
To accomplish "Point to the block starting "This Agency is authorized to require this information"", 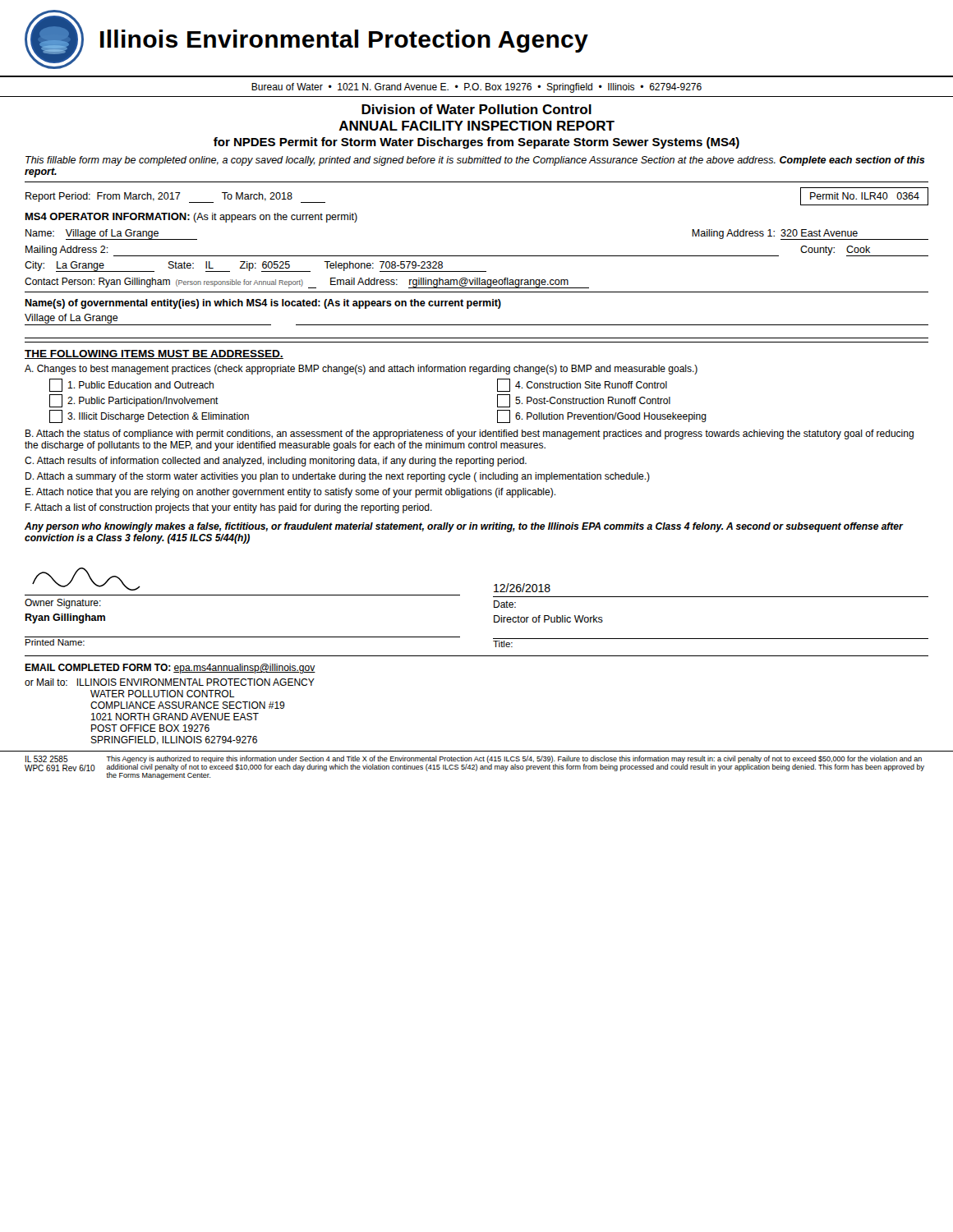I will (515, 767).
